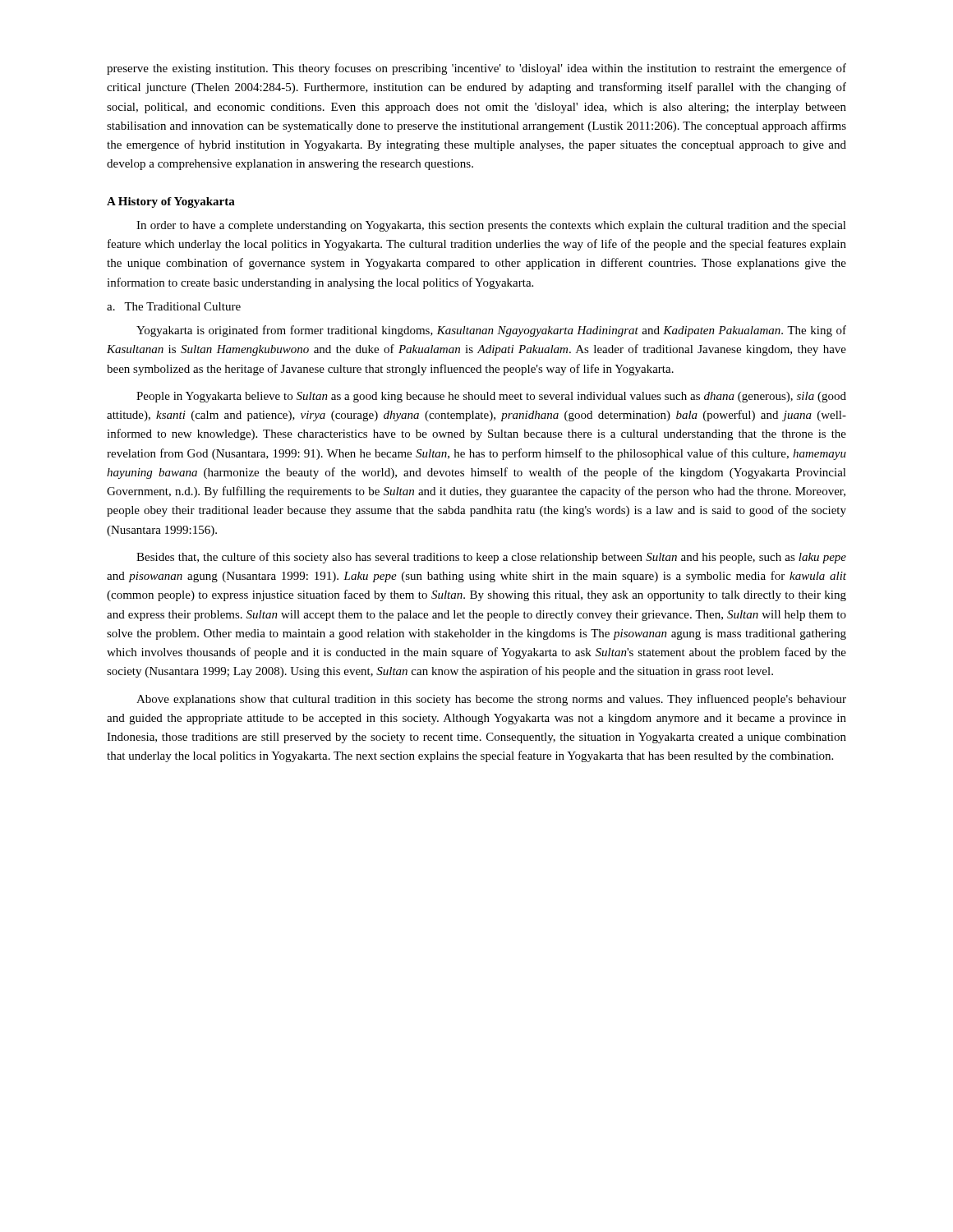Find the block on this page that starts "Above explanations show that"
This screenshot has height=1232, width=953.
476,727
